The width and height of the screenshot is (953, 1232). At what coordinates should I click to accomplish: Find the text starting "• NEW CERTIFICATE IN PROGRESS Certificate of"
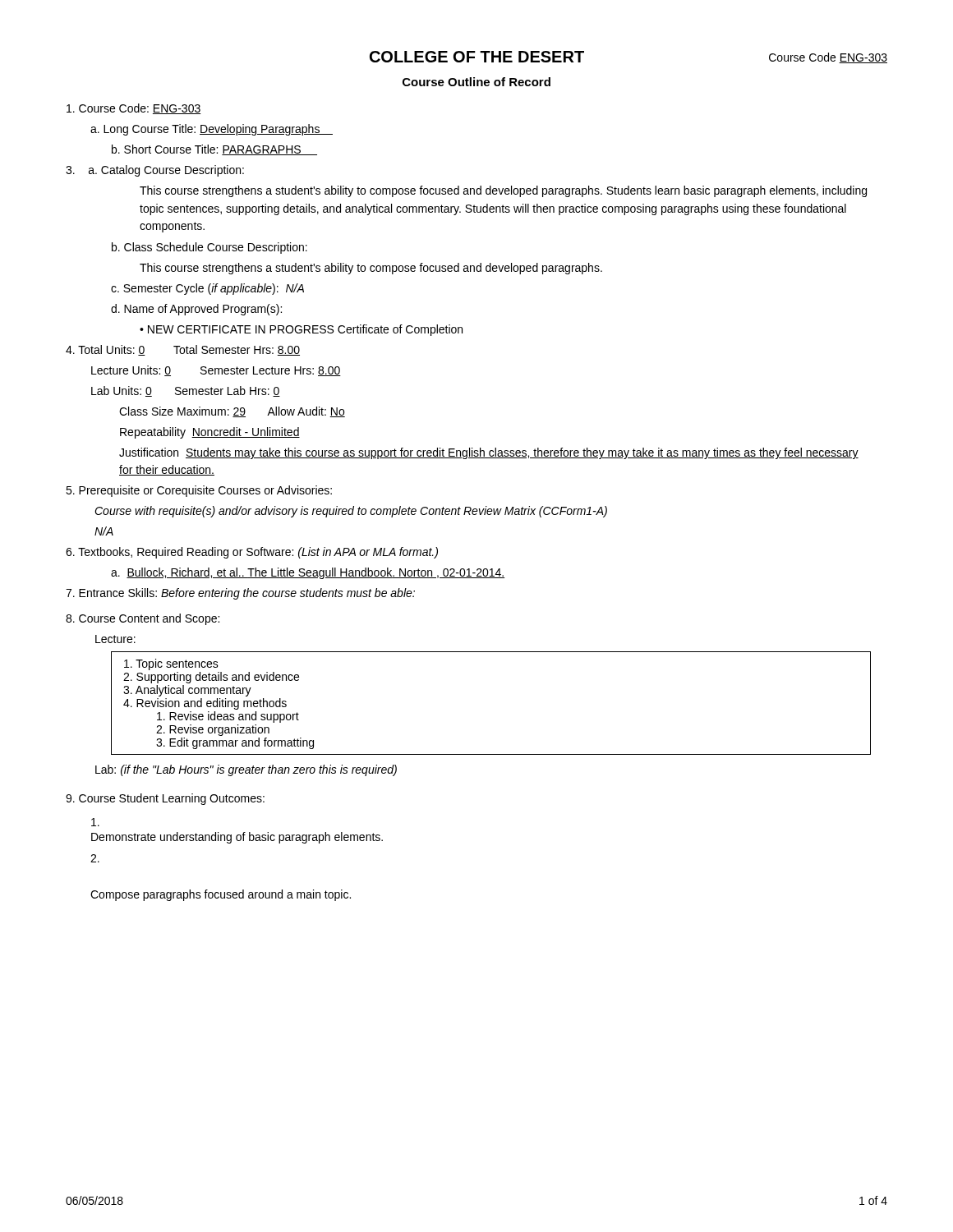click(302, 329)
